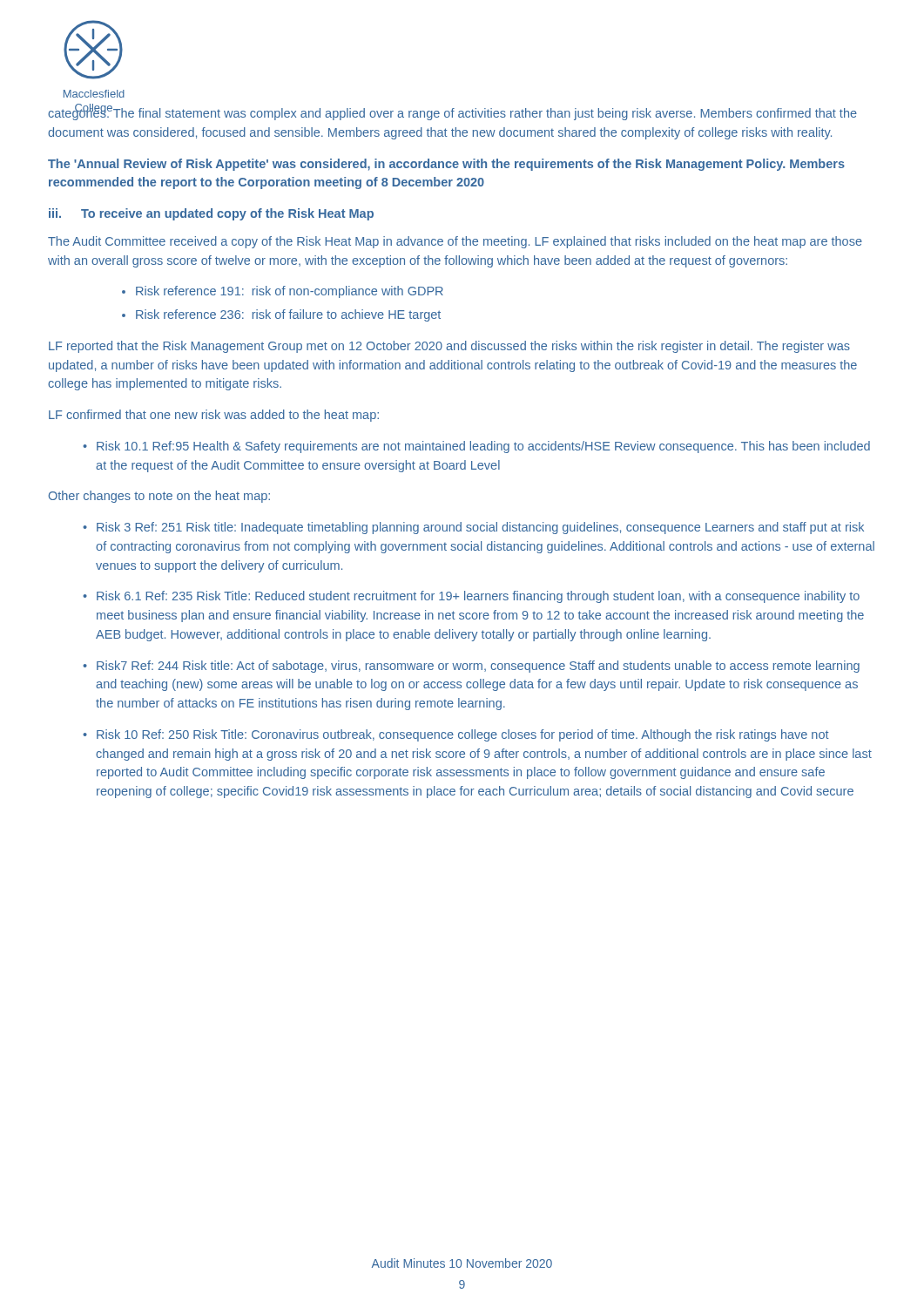This screenshot has height=1307, width=924.
Task: Navigate to the passage starting "The 'Annual Review of Risk Appetite'"
Action: click(446, 173)
